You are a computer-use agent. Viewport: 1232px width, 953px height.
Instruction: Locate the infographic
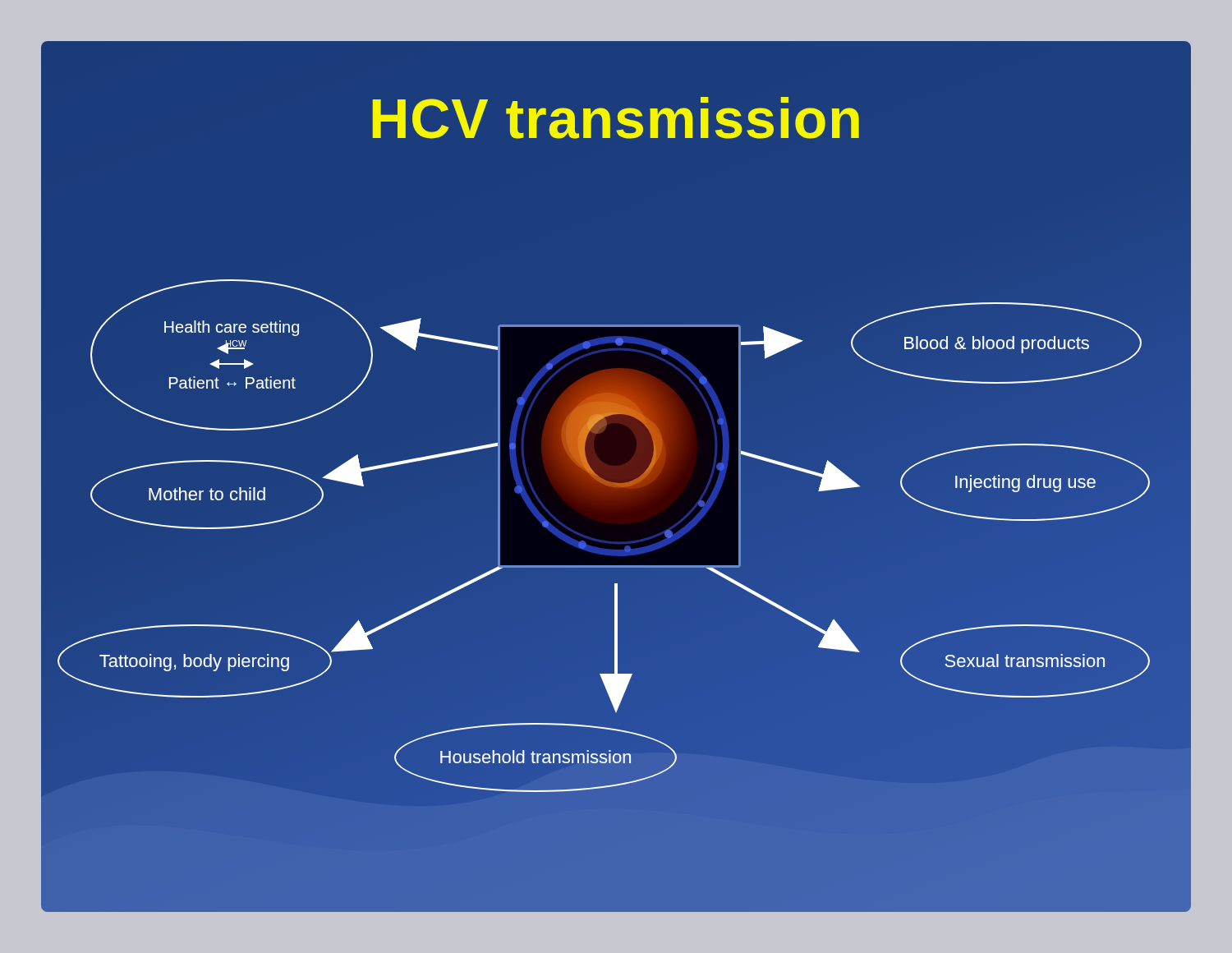pos(616,522)
